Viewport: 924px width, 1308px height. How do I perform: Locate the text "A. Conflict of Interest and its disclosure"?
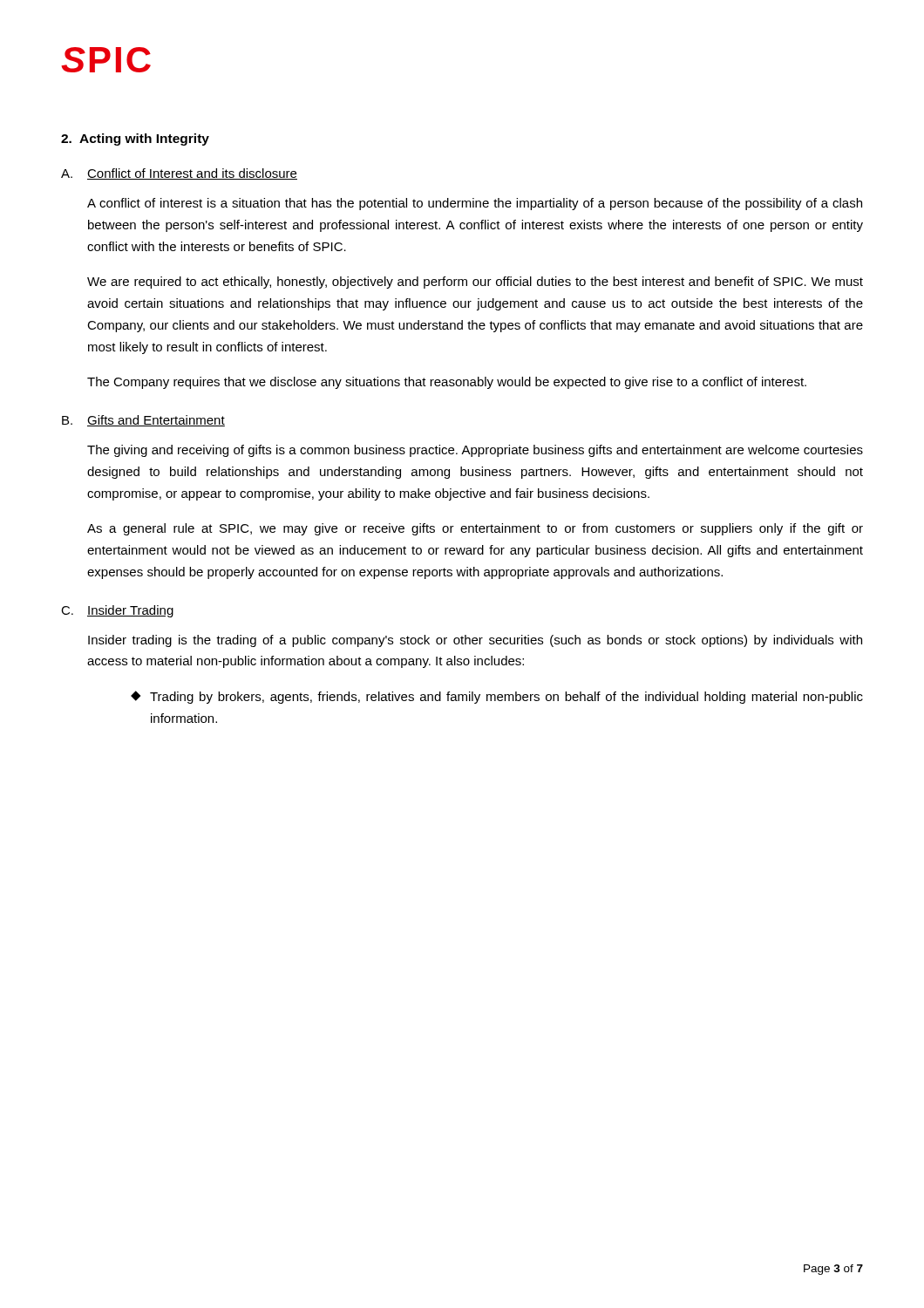[179, 173]
